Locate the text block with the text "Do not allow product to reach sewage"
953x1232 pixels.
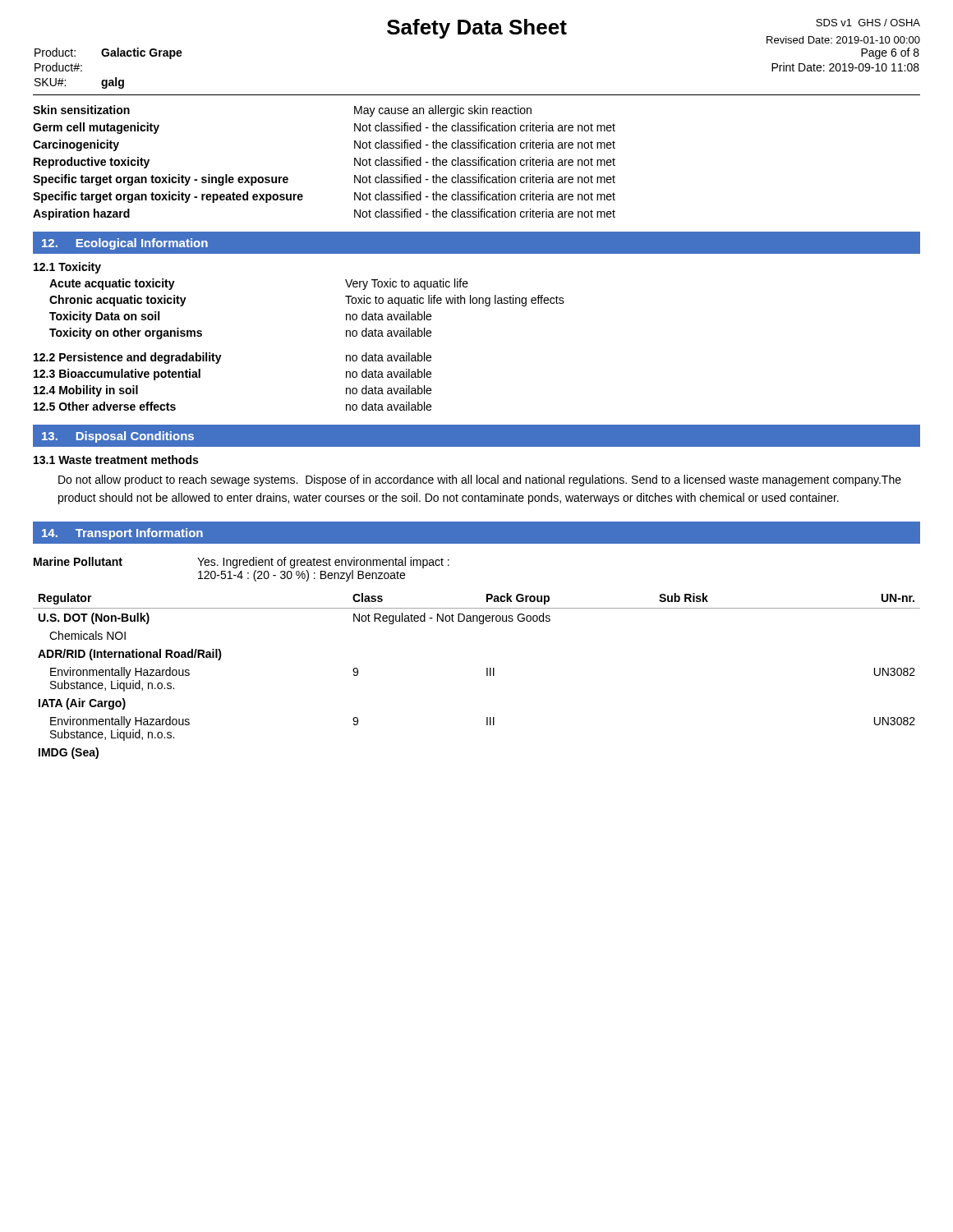tap(479, 489)
